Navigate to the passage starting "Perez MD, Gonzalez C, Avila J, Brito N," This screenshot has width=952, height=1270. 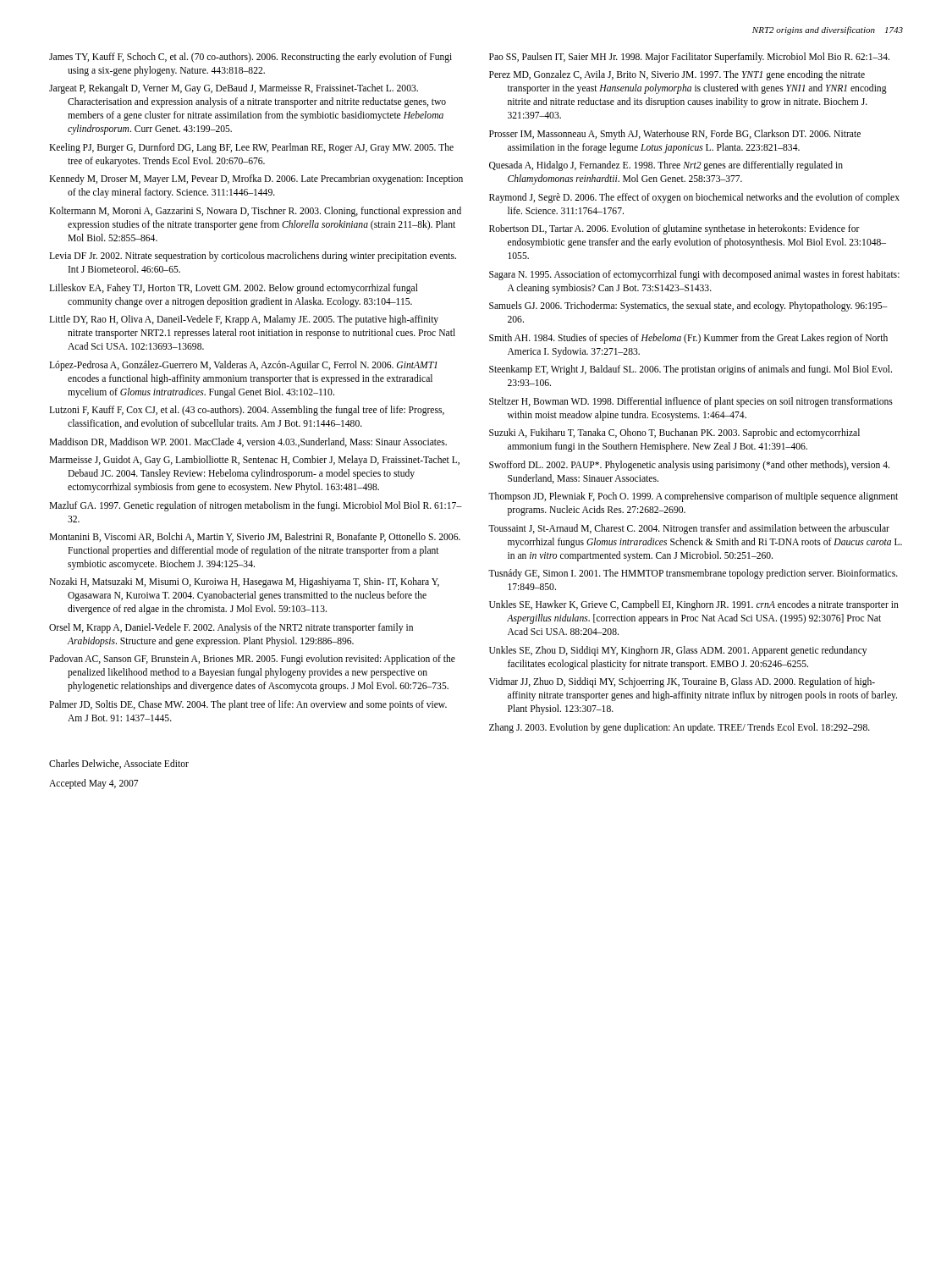click(x=688, y=96)
